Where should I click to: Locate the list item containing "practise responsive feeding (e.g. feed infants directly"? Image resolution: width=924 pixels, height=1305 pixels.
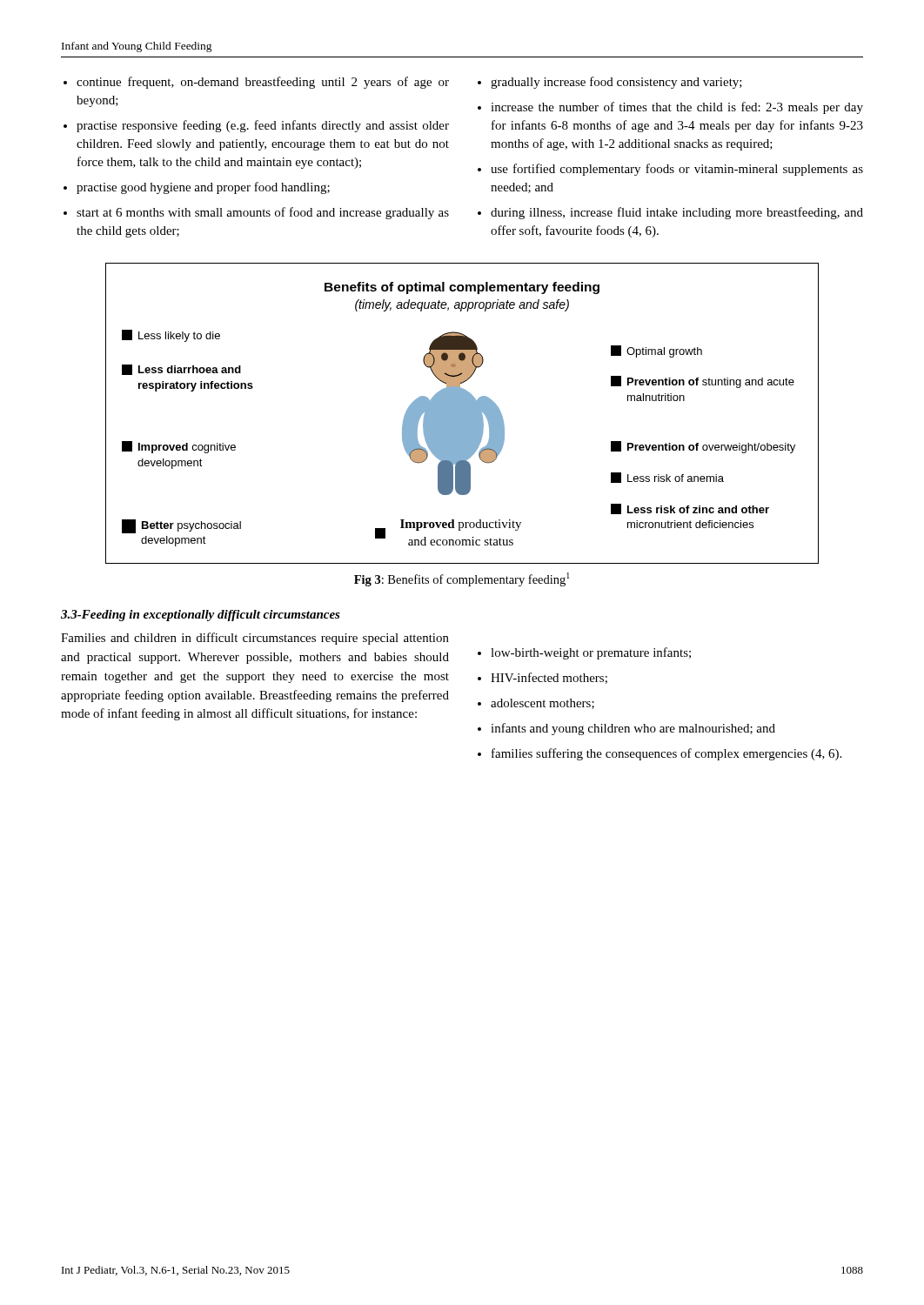tap(263, 144)
